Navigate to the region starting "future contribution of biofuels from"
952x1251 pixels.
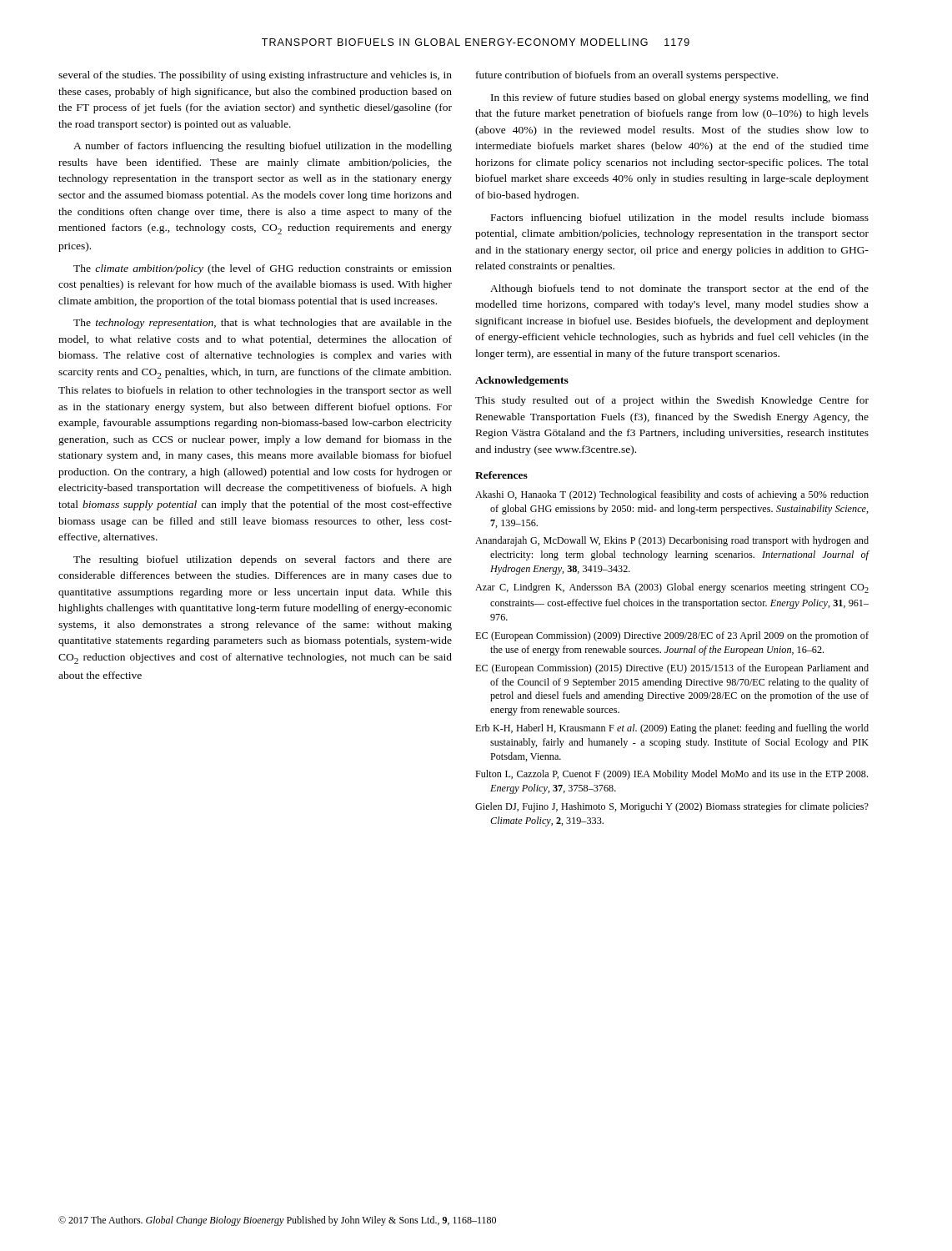672,75
